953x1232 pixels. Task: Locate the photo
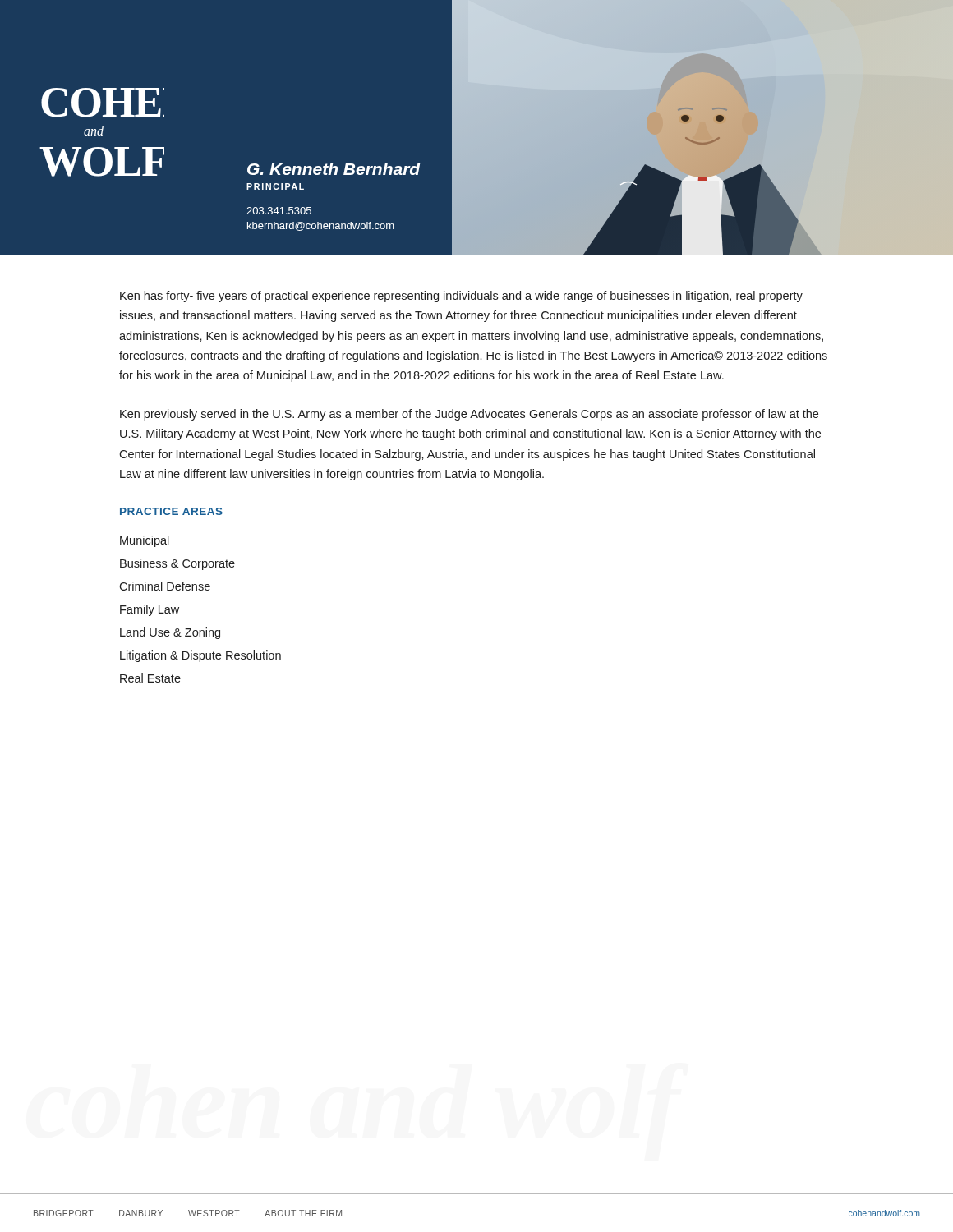point(702,127)
